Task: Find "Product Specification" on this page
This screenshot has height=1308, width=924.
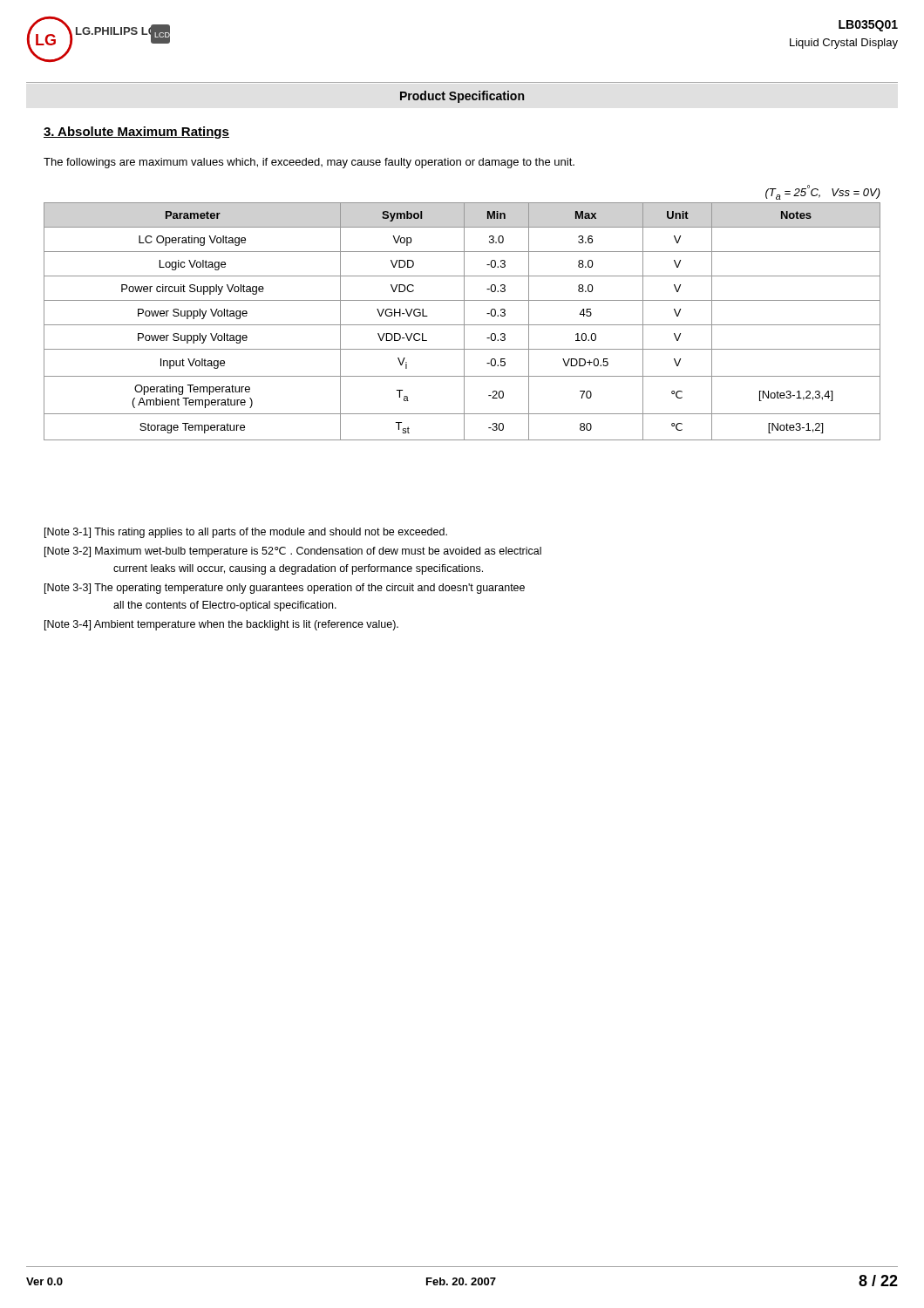Action: [x=462, y=96]
